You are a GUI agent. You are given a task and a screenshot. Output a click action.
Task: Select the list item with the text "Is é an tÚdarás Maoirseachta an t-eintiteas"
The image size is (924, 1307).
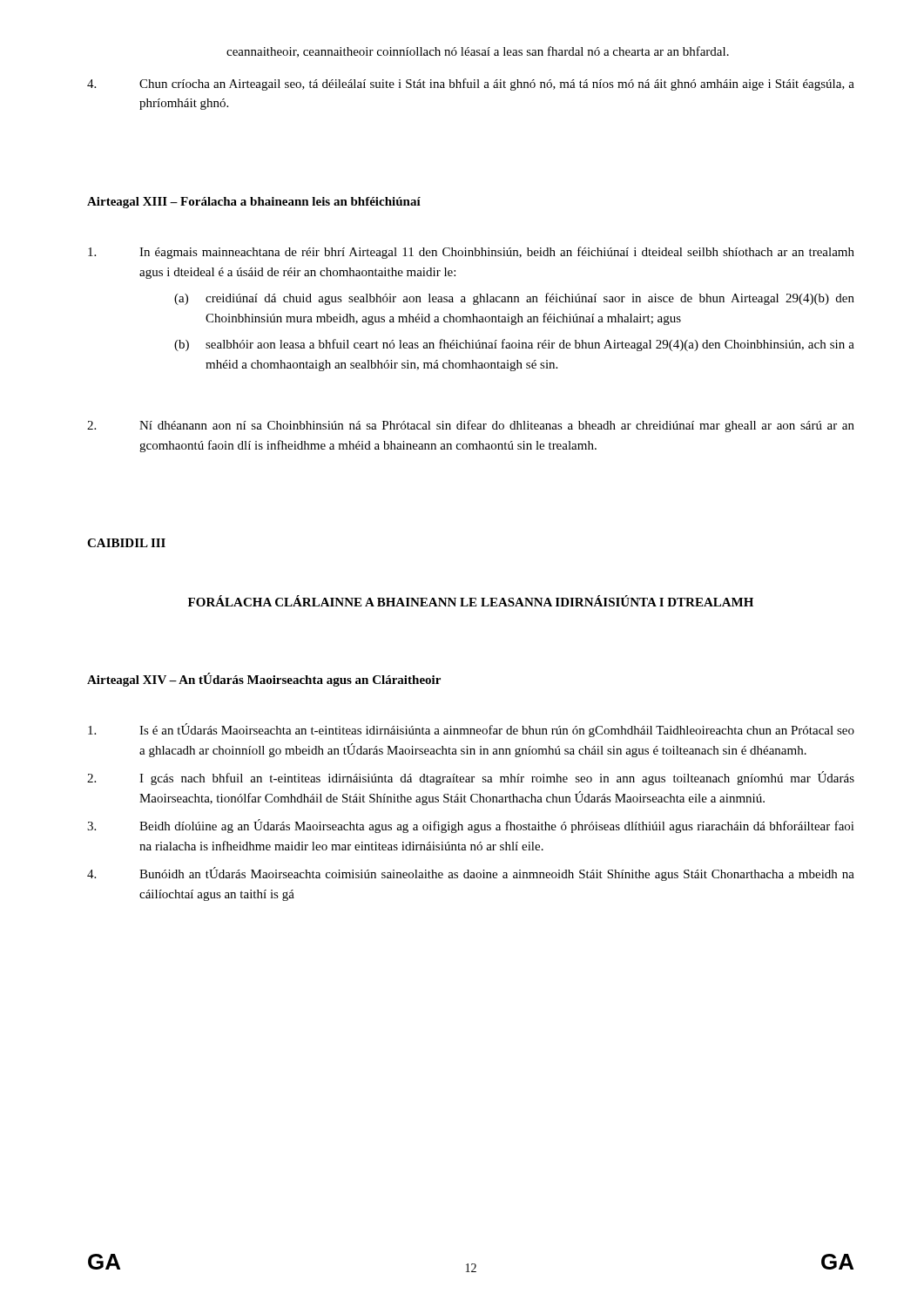tap(471, 740)
